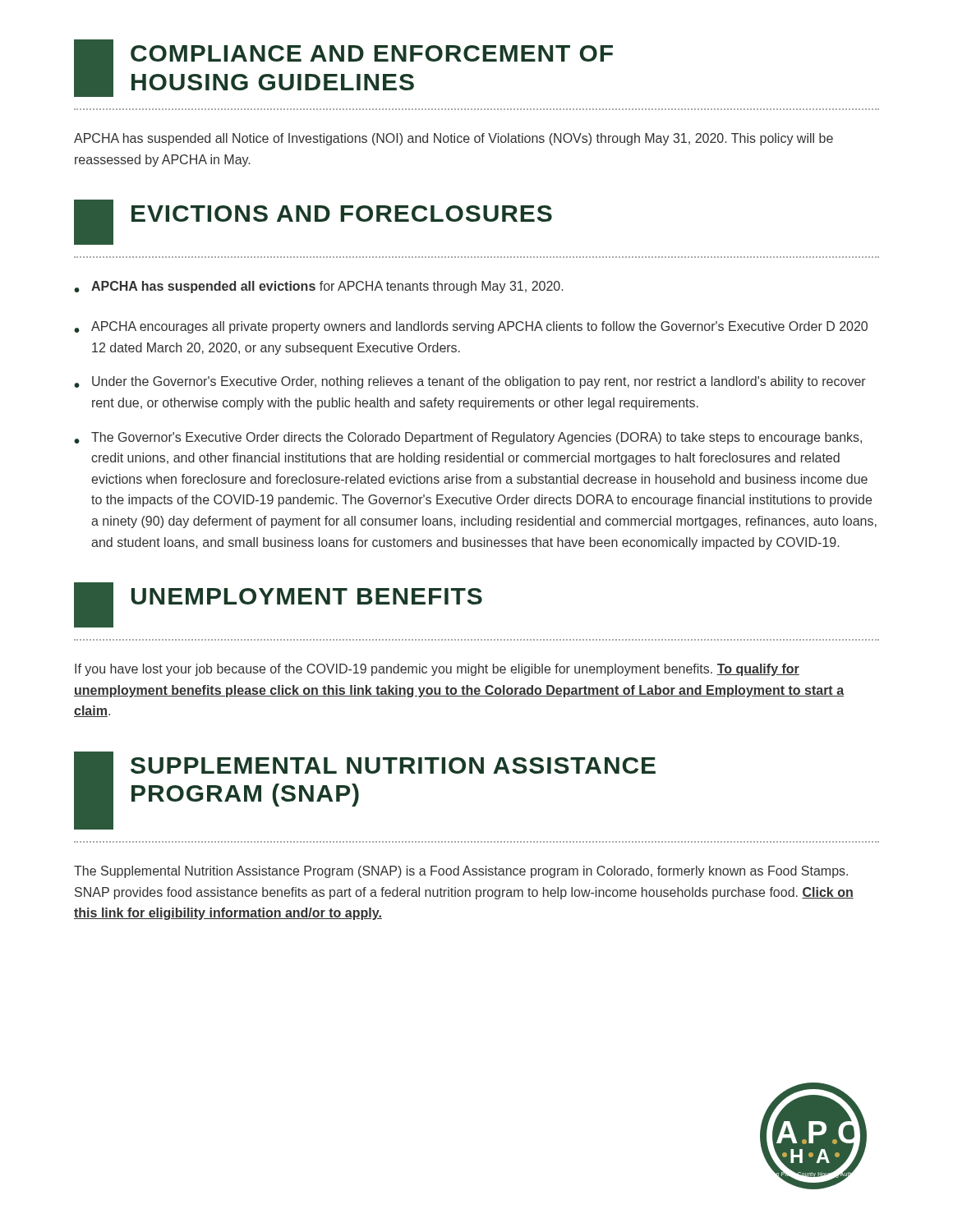The height and width of the screenshot is (1232, 953).
Task: Locate the logo
Action: click(x=813, y=1138)
